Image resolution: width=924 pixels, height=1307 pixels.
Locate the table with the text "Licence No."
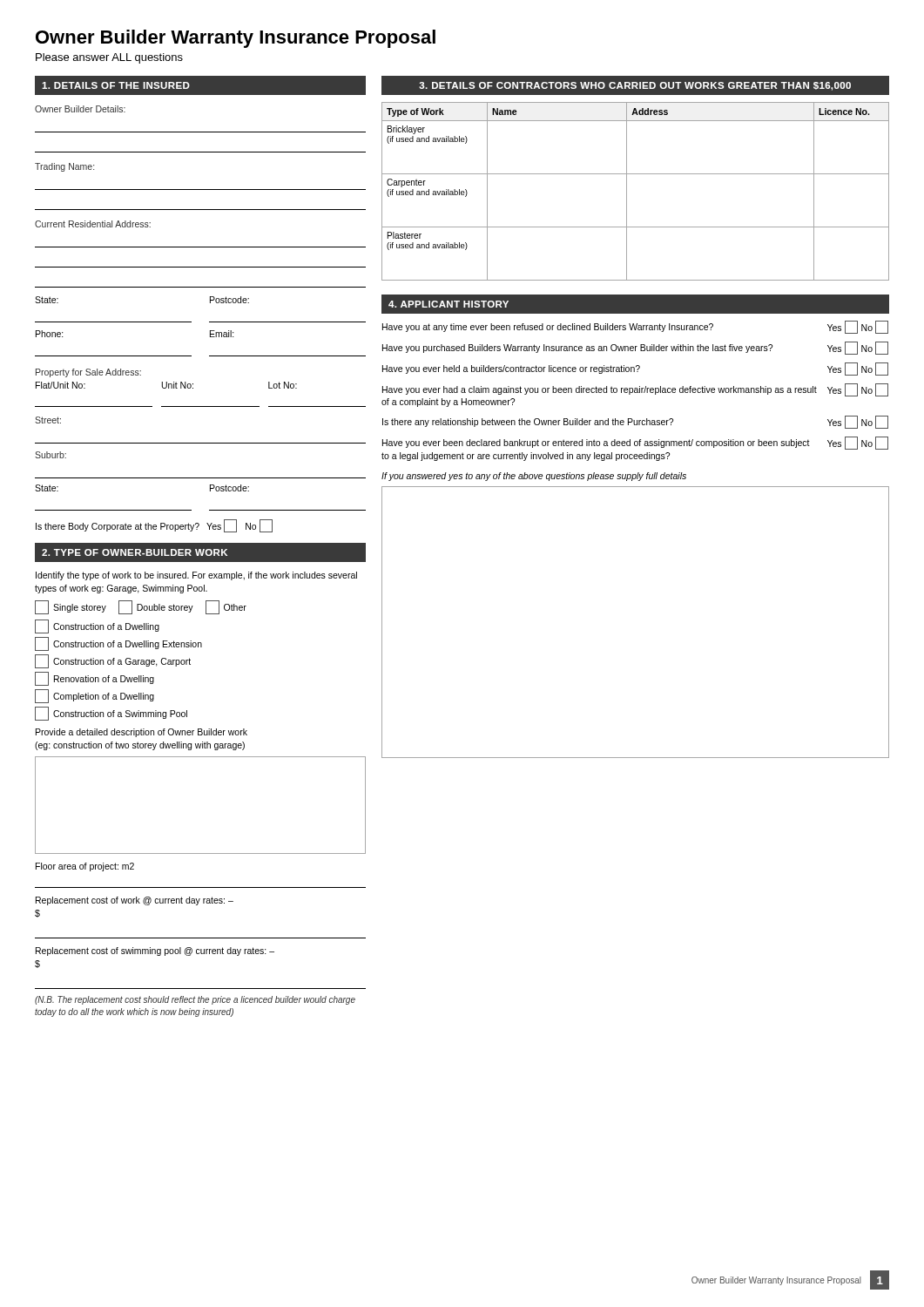tap(635, 191)
